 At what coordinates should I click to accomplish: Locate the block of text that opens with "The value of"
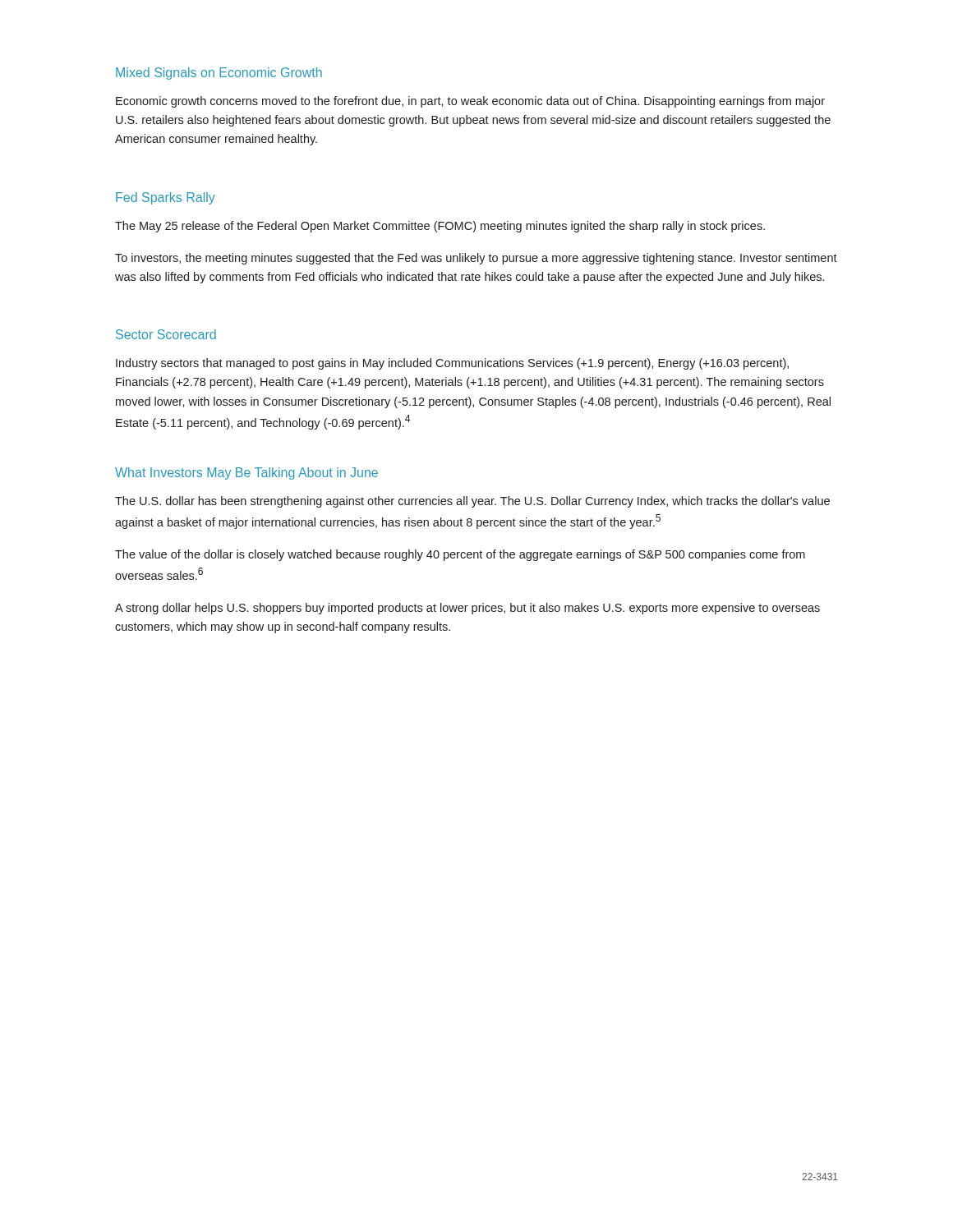point(460,565)
